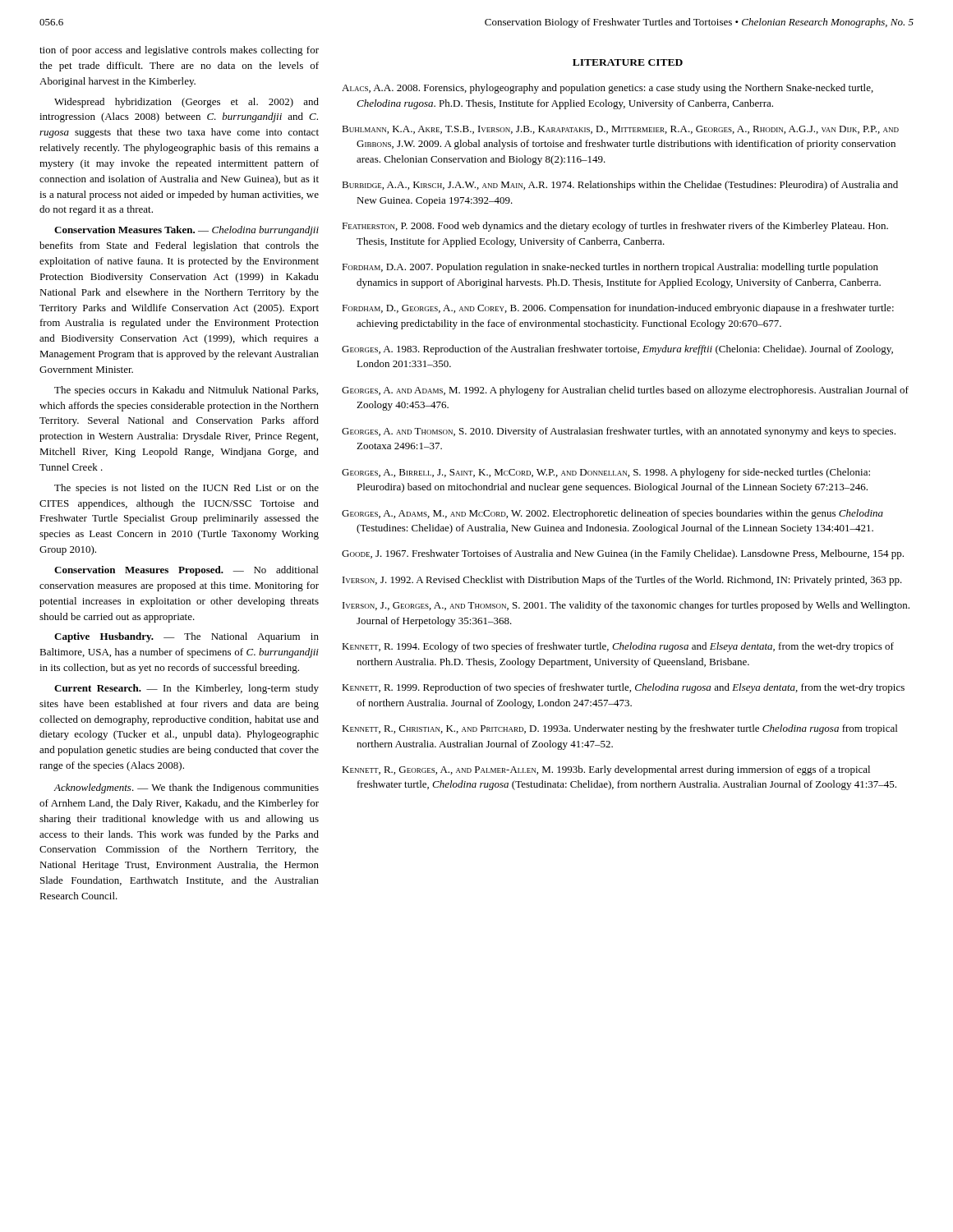The width and height of the screenshot is (953, 1232).
Task: Find the text block containing "Georges, A. and Thomson, S."
Action: point(628,439)
